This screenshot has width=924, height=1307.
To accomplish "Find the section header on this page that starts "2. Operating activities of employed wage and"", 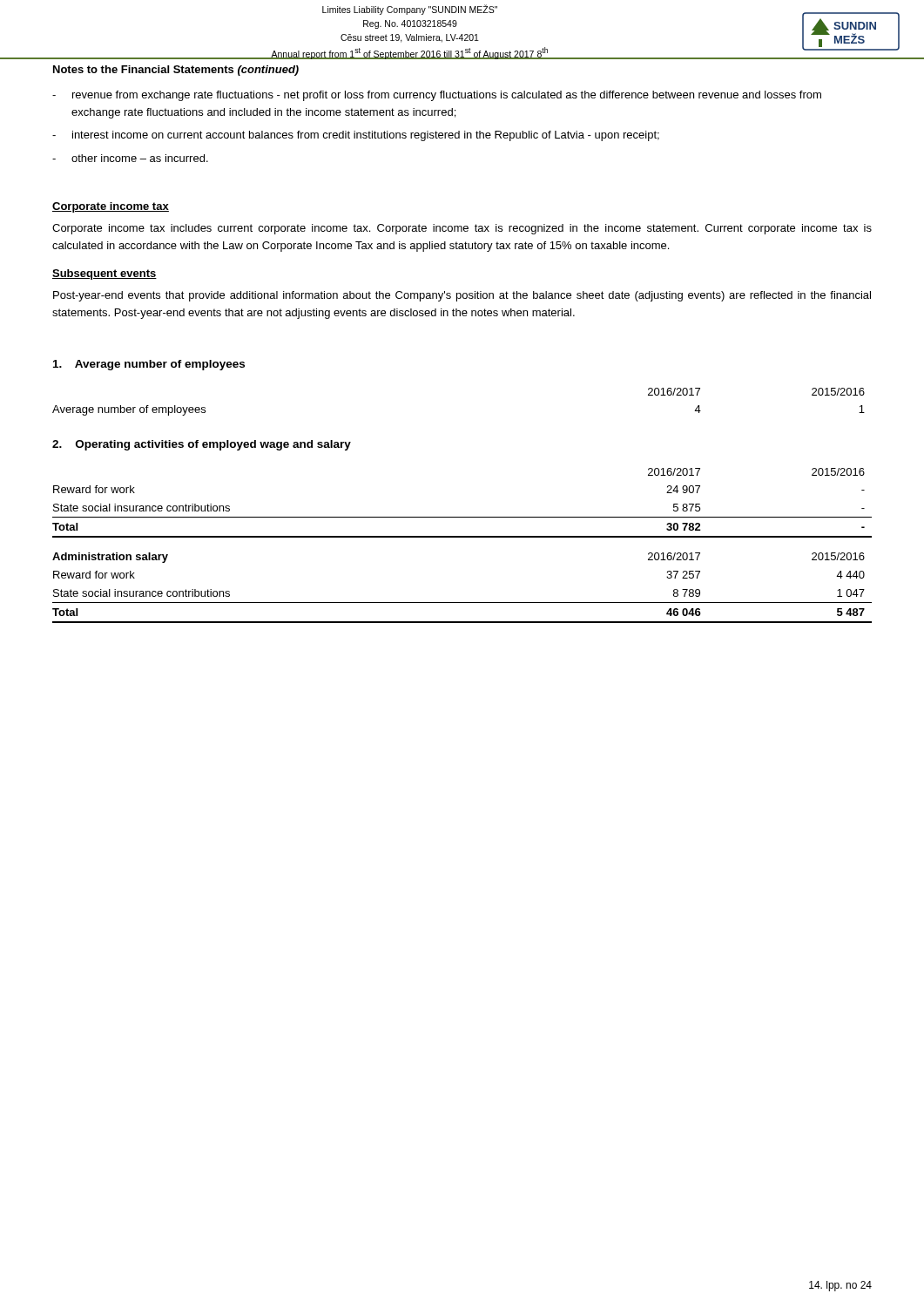I will 202,444.
